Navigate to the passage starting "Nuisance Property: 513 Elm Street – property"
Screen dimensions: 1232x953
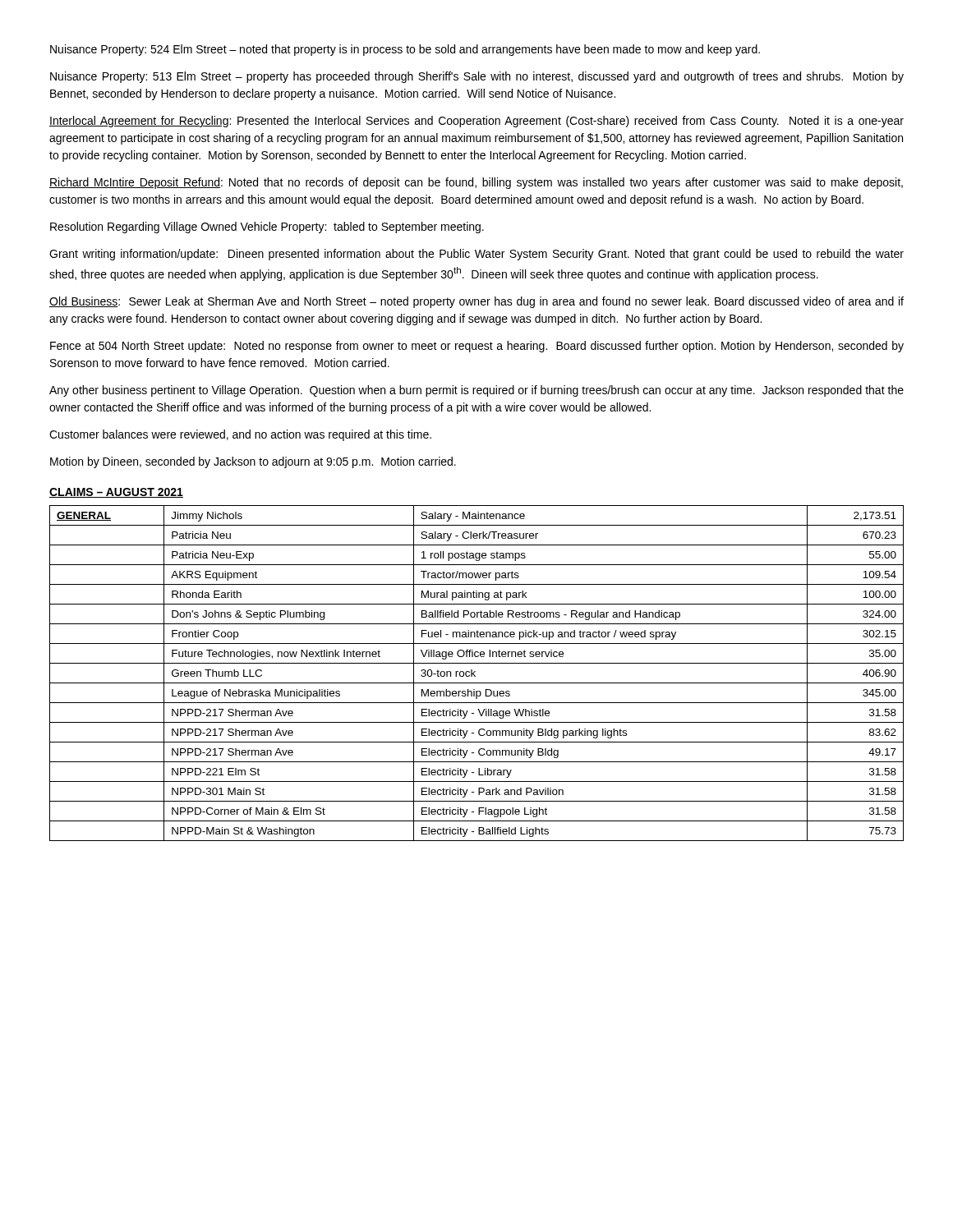click(476, 85)
